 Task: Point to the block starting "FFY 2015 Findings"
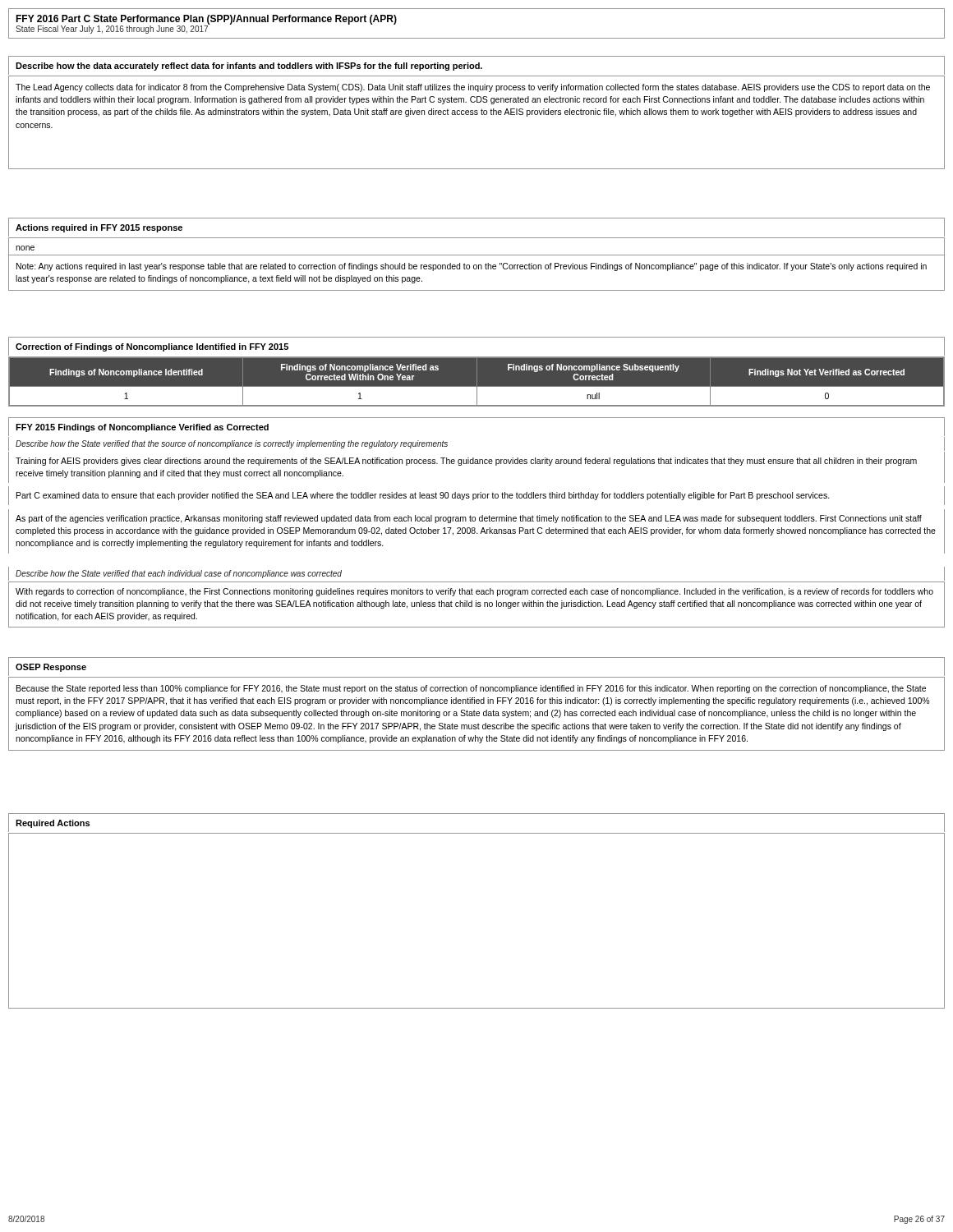coord(142,427)
